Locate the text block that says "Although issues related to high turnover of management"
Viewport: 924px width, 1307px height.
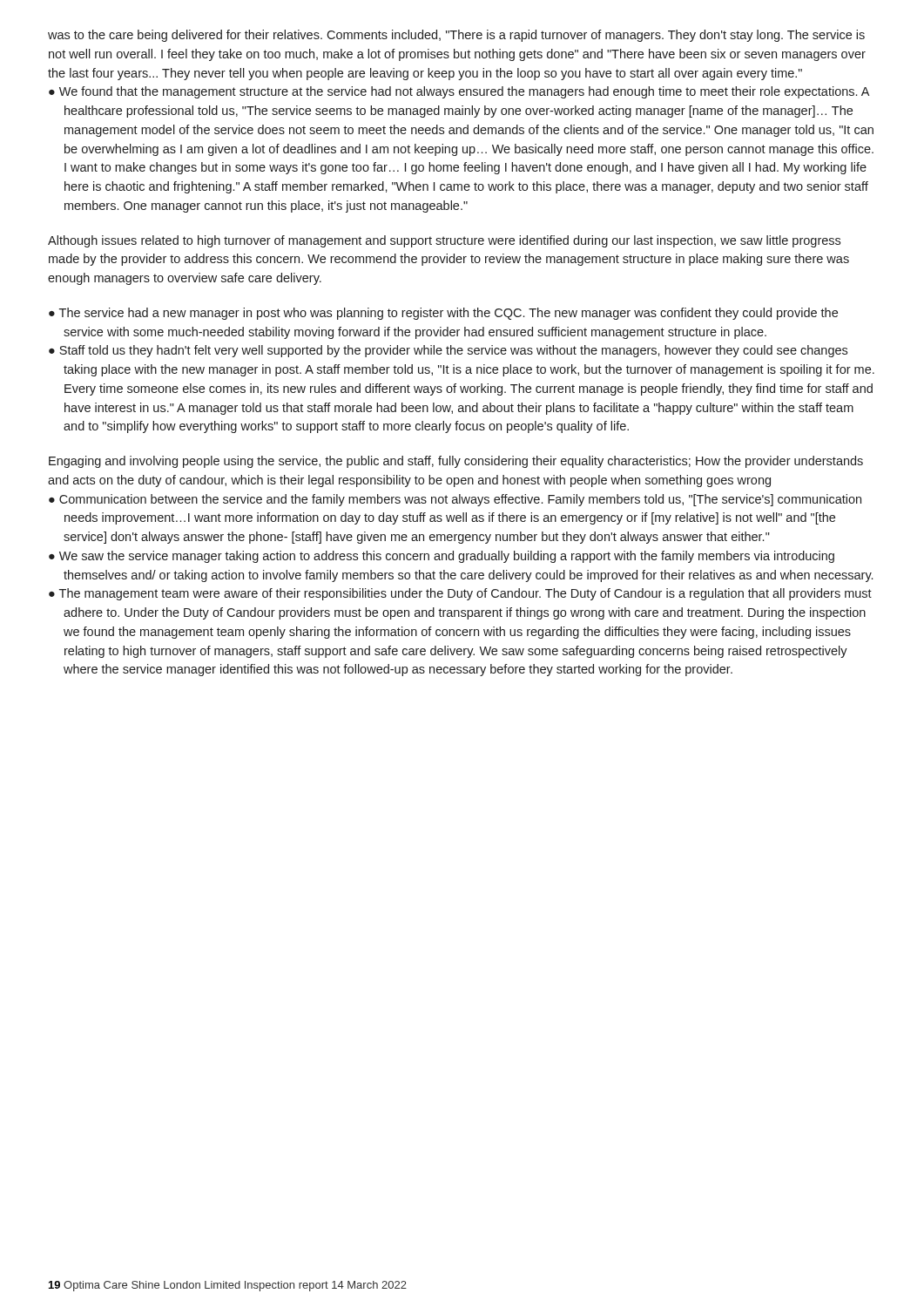click(449, 259)
